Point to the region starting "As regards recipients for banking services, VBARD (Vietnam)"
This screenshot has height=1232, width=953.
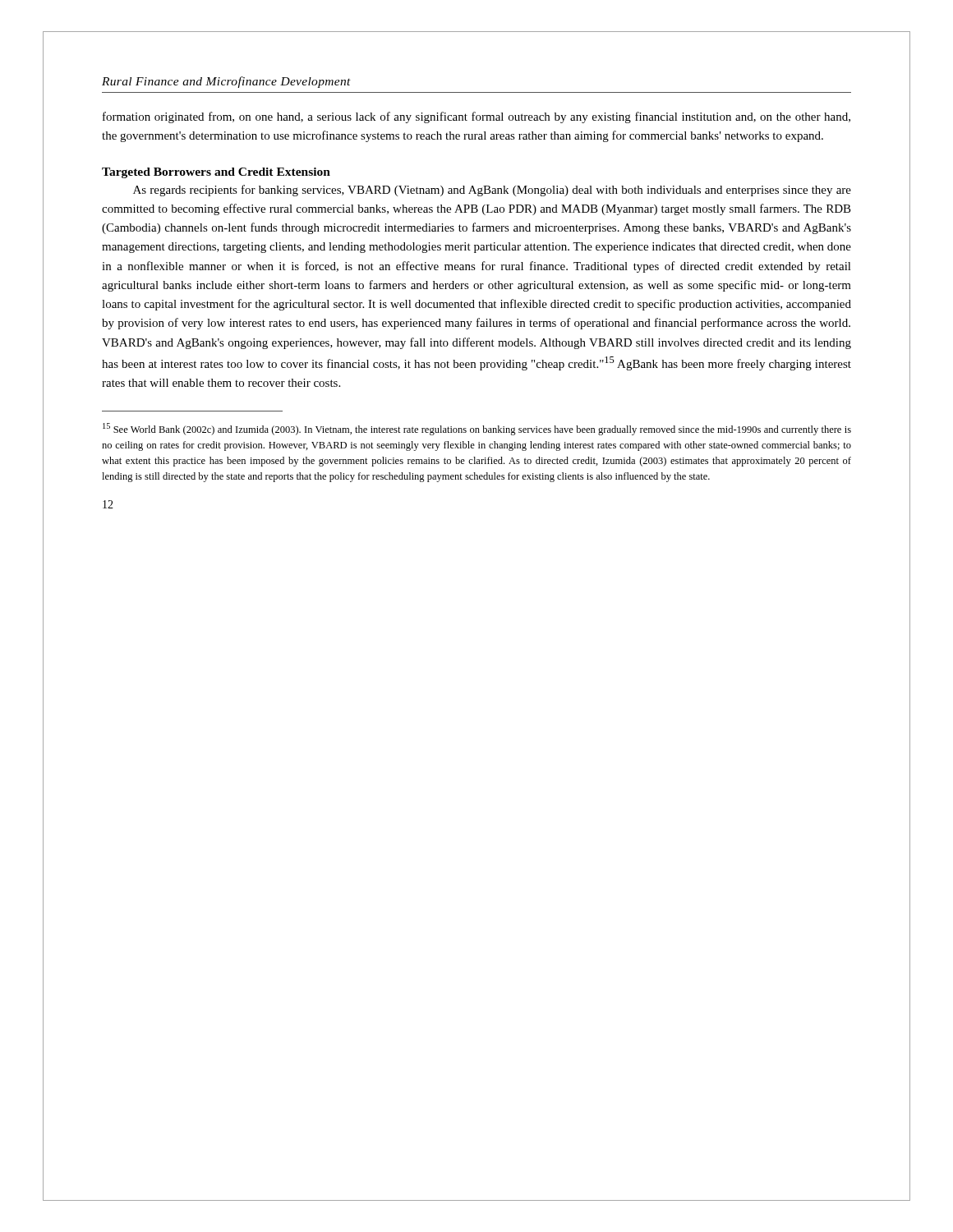476,286
